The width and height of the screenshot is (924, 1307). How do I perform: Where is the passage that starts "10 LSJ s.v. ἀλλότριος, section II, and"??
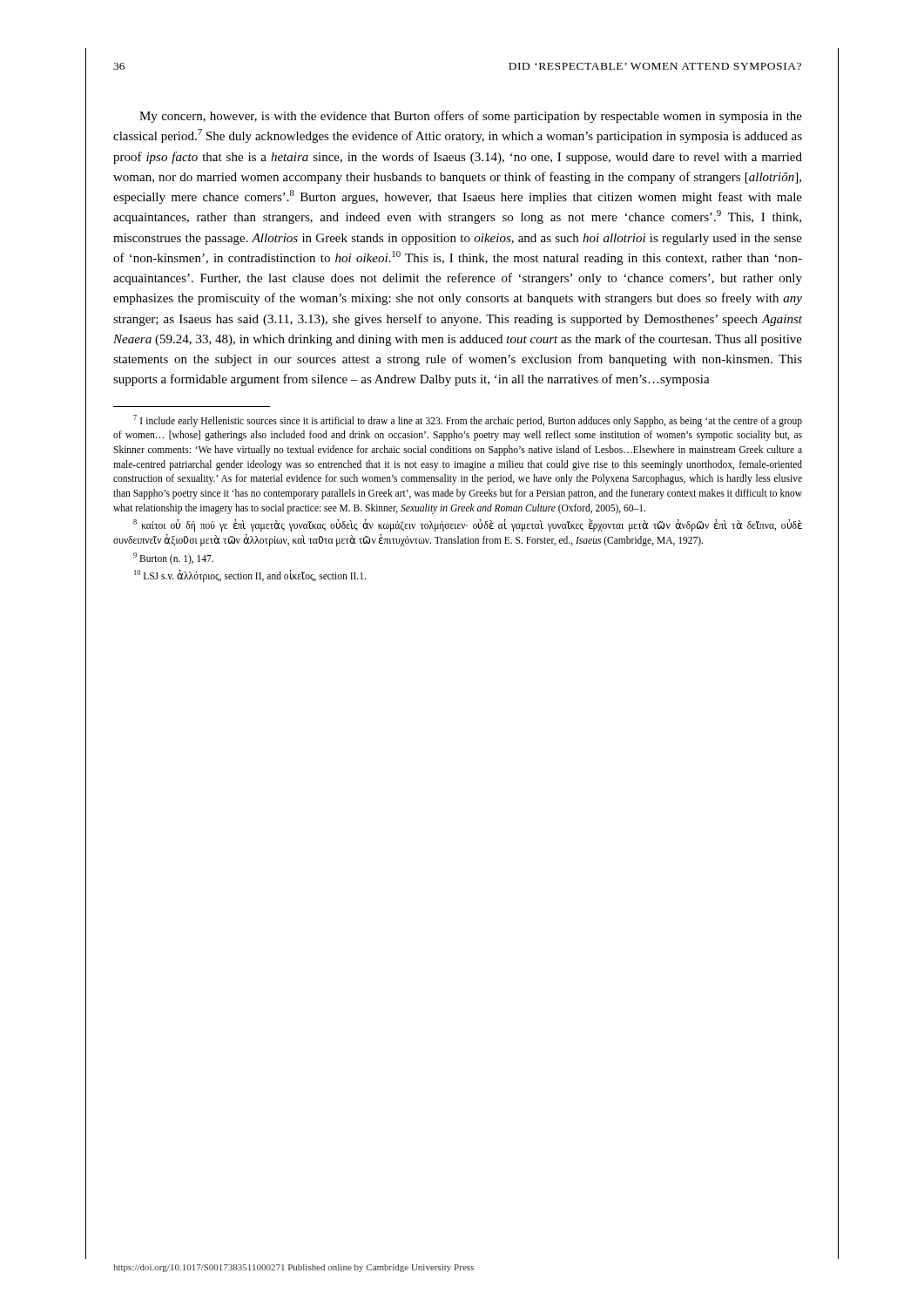tap(250, 576)
